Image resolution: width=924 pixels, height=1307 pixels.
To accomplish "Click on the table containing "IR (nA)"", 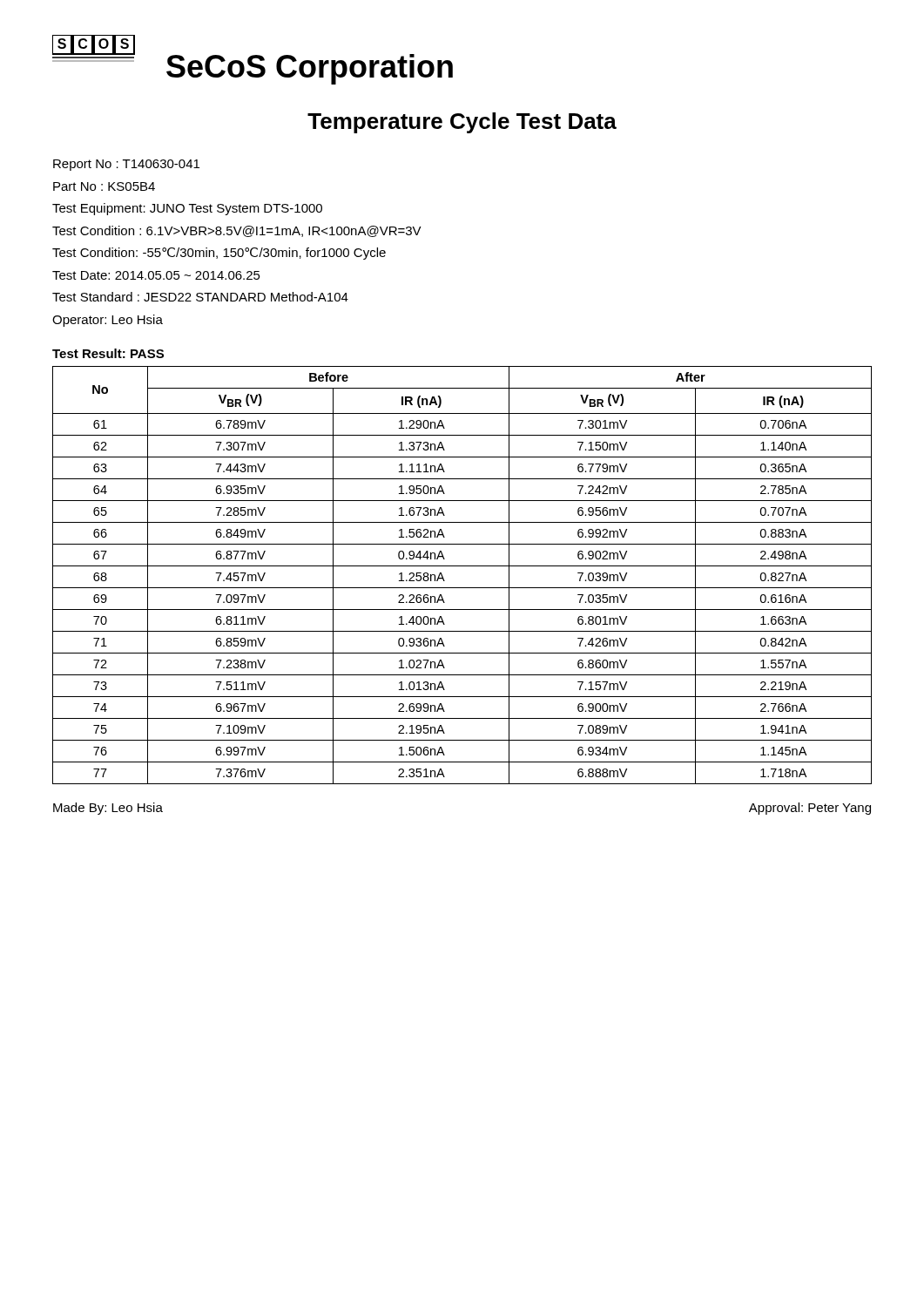I will coord(462,575).
